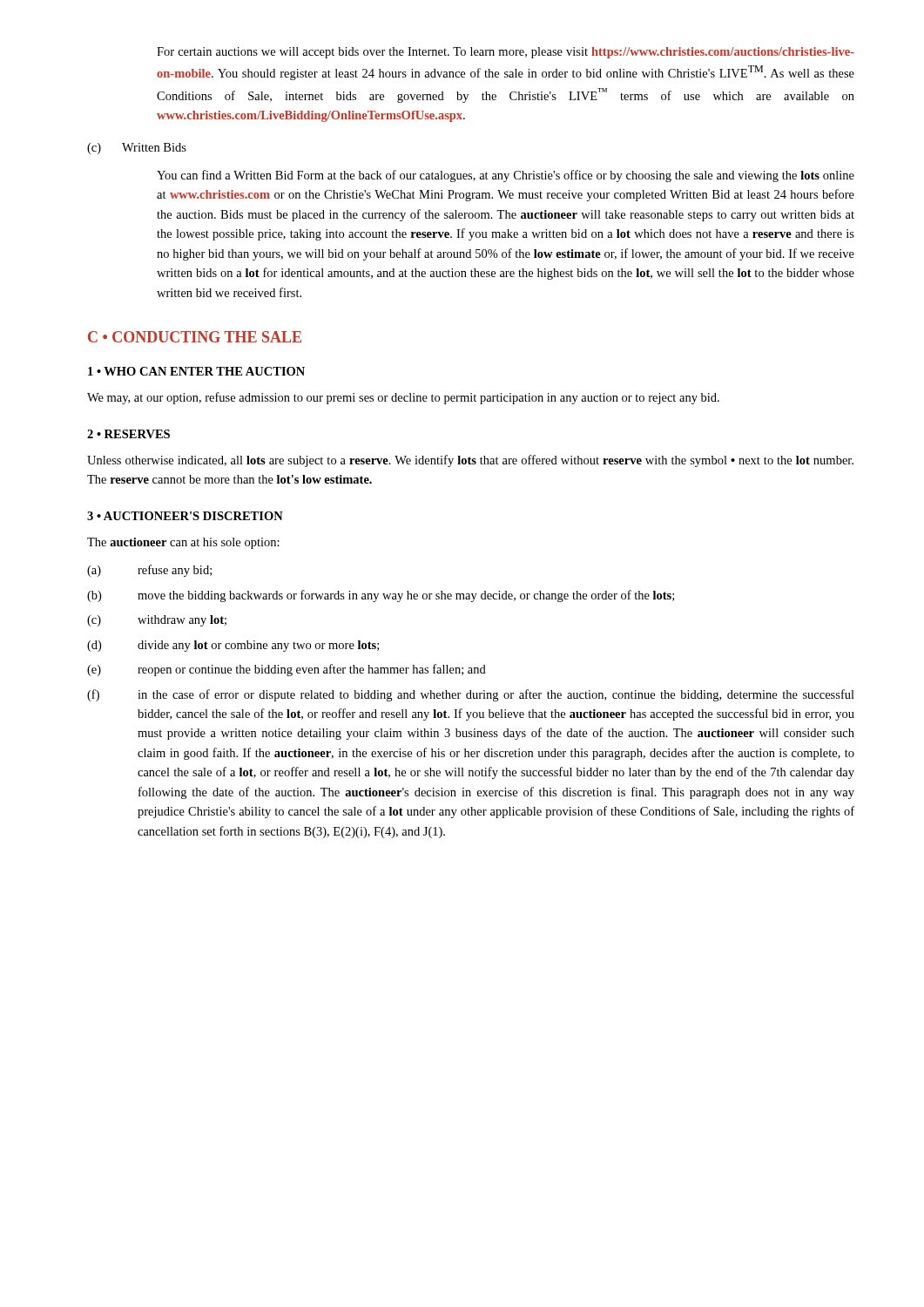Click the passage that begins "You can find"
This screenshot has height=1307, width=924.
tap(506, 234)
